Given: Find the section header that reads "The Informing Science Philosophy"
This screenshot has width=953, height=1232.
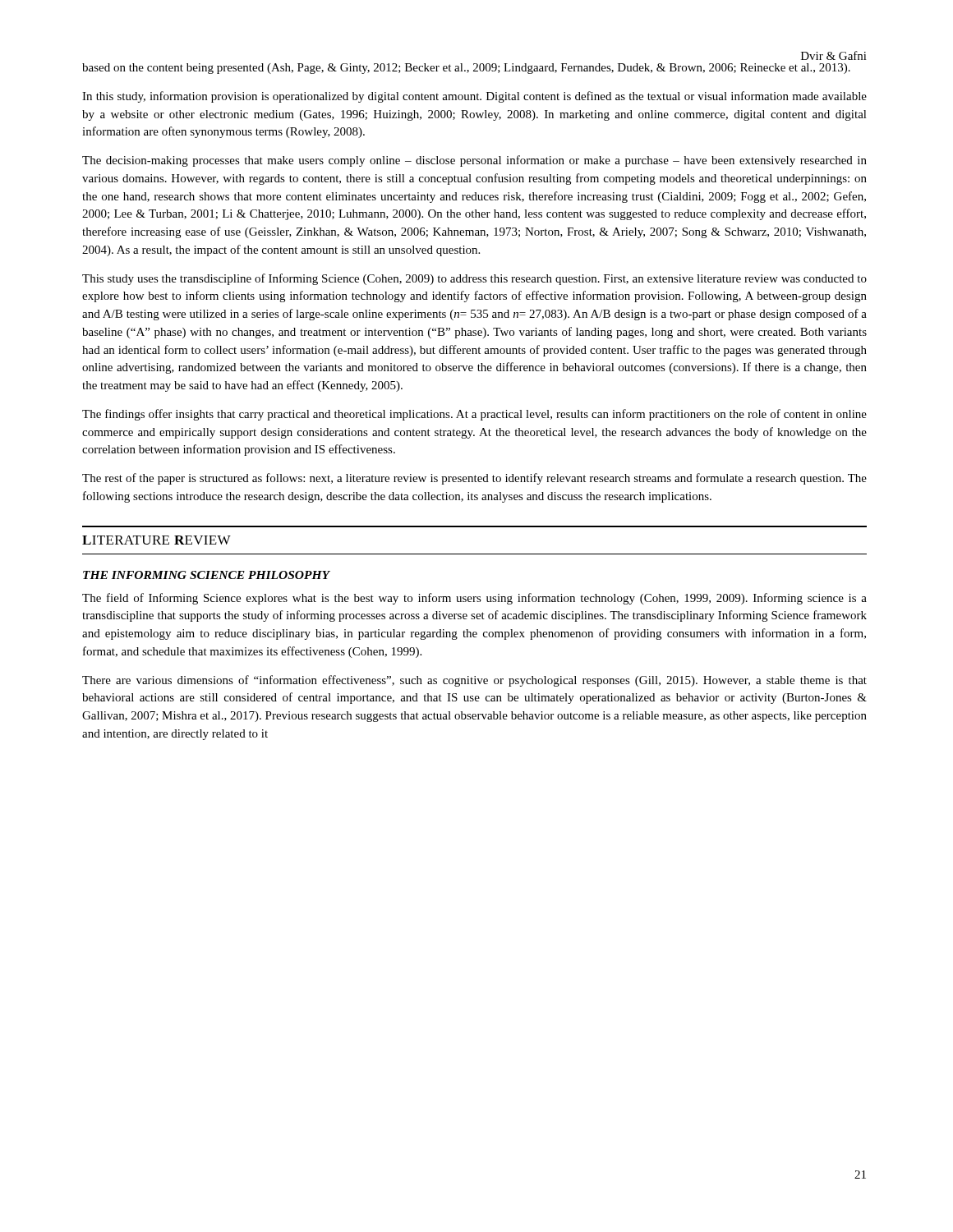Looking at the screenshot, I should point(207,575).
